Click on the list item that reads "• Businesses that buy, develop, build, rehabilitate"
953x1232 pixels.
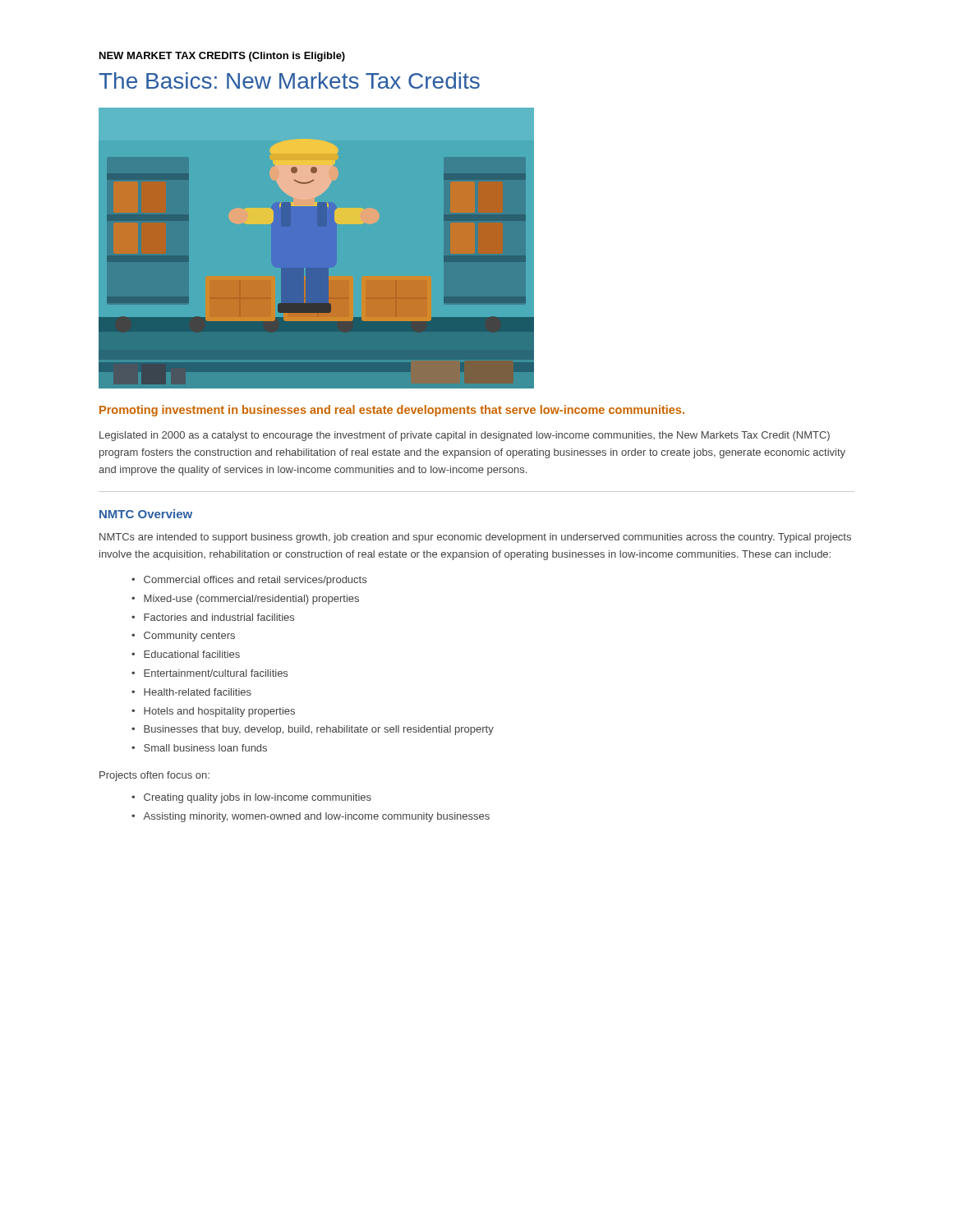click(312, 730)
